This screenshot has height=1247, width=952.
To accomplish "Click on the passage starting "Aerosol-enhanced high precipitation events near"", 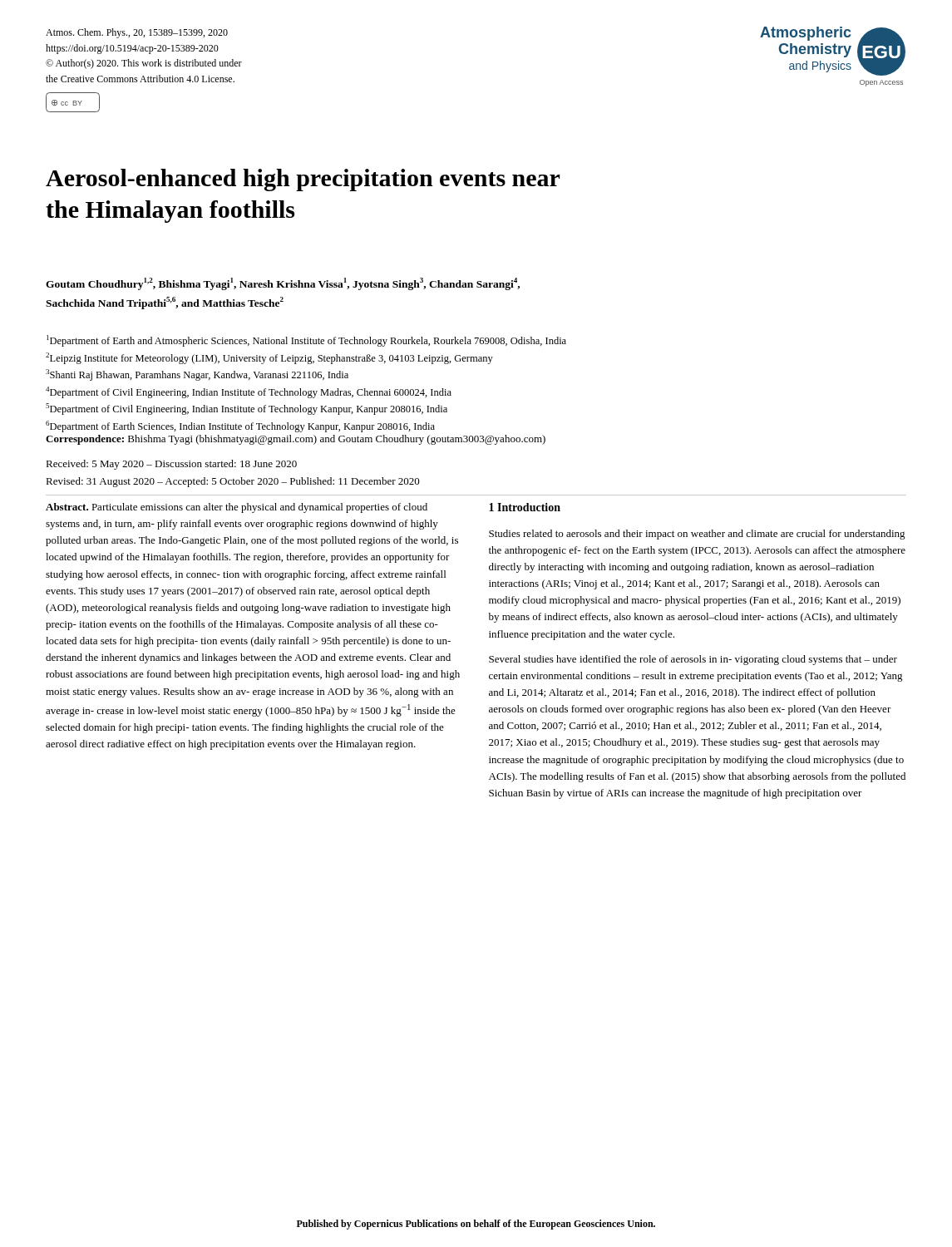I will 303,193.
